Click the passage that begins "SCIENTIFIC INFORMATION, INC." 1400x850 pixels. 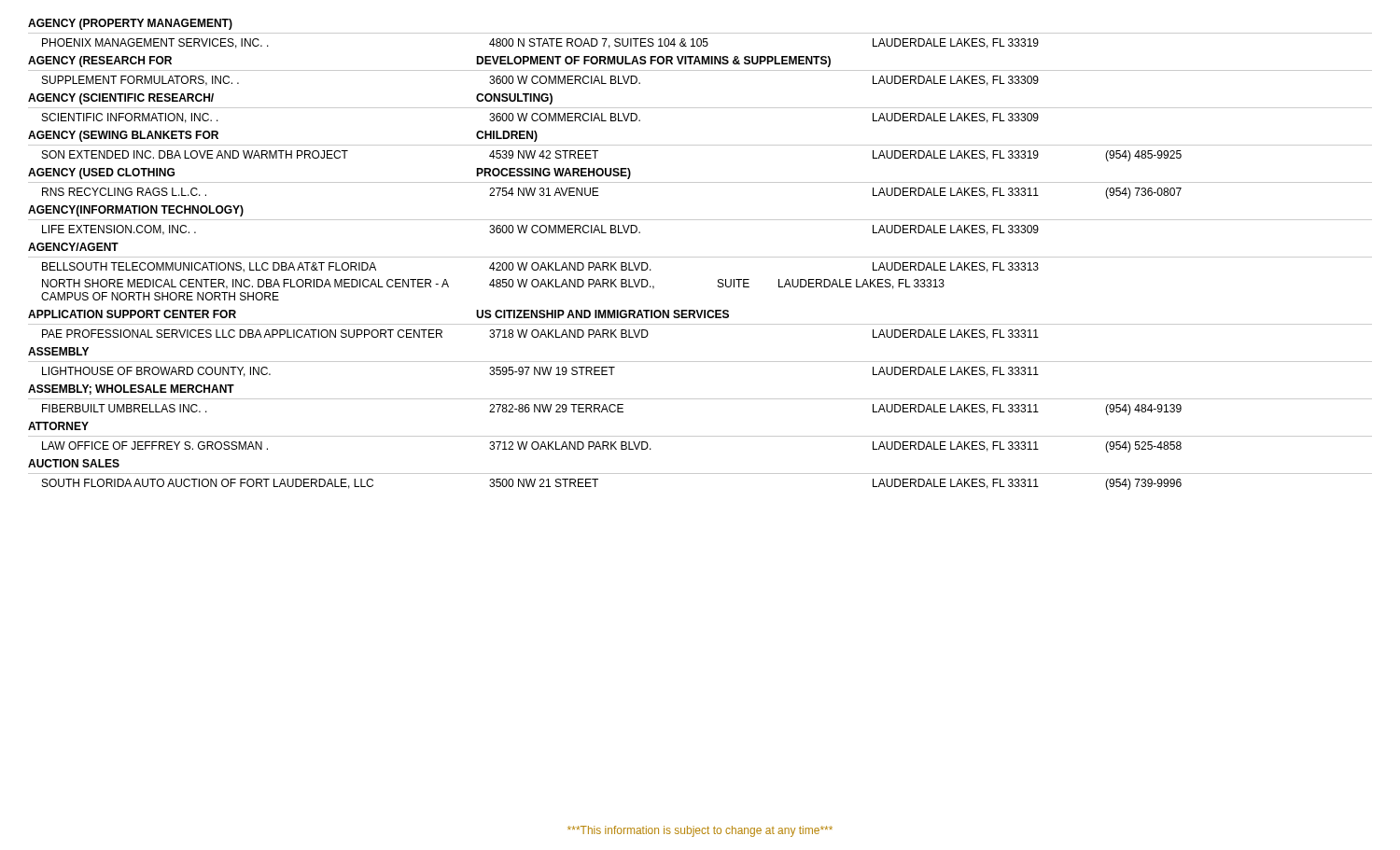562,118
